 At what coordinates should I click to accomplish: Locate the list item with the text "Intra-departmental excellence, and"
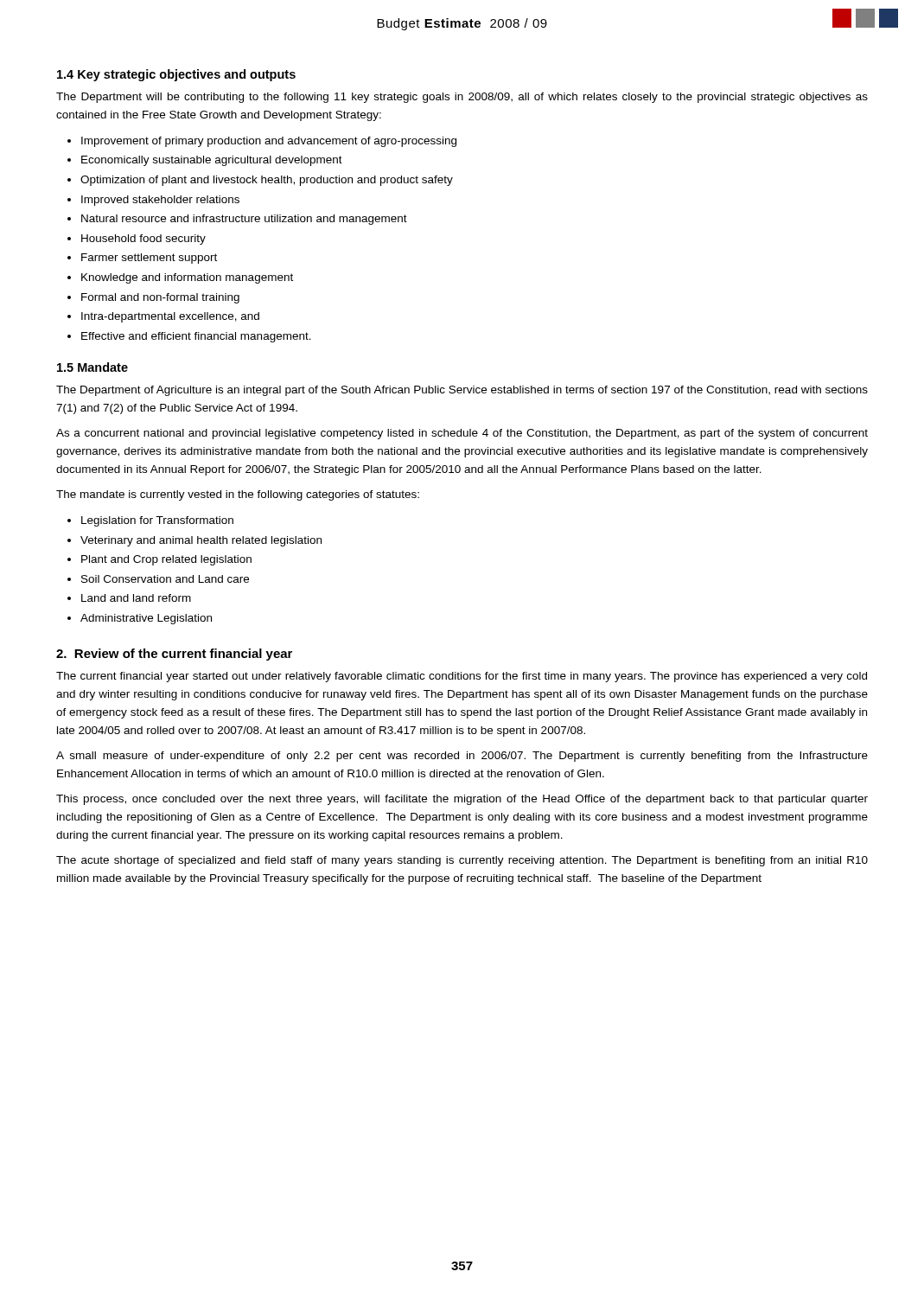(x=170, y=316)
